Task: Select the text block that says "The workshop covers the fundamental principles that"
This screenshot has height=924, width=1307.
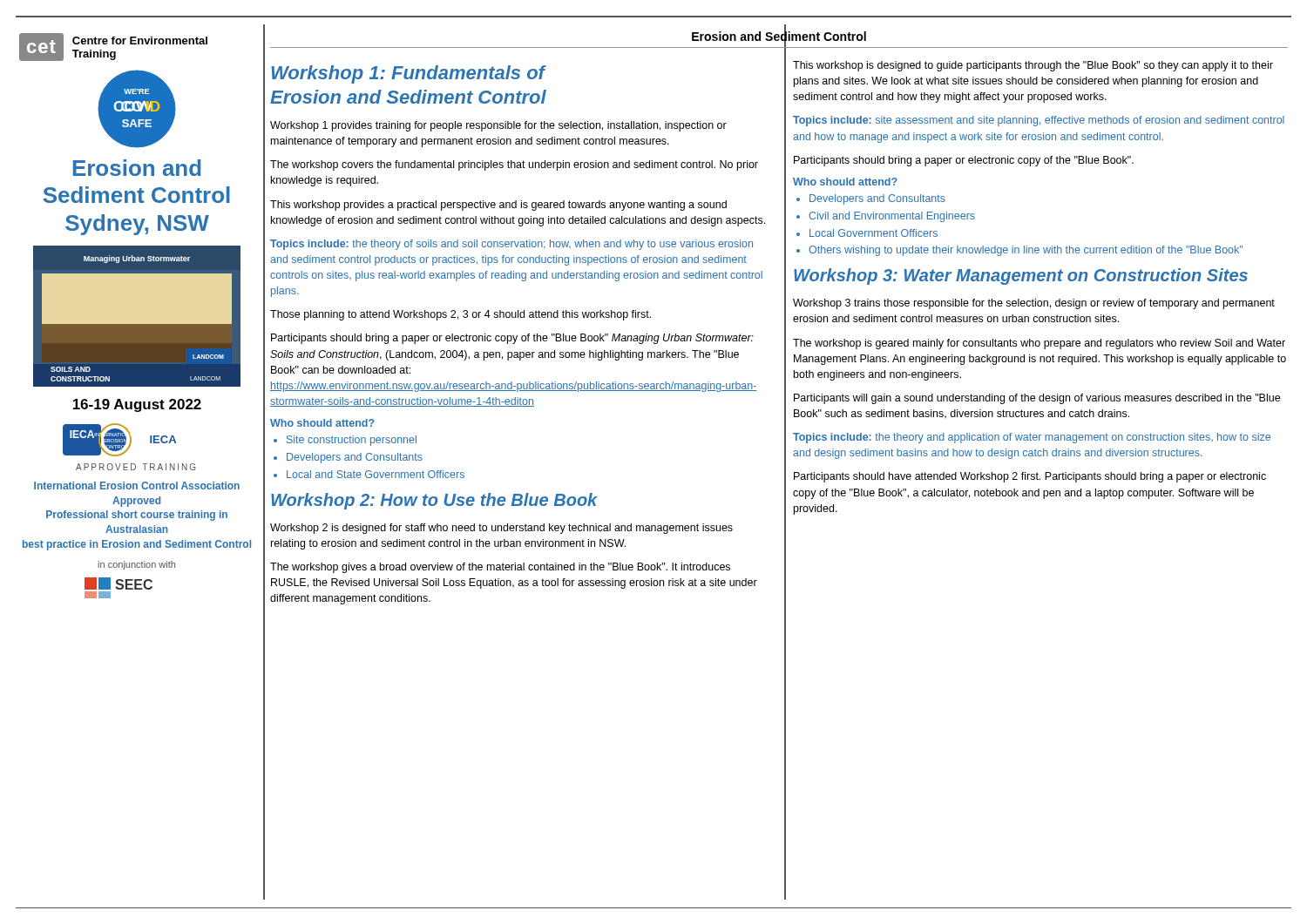Action: tap(514, 173)
